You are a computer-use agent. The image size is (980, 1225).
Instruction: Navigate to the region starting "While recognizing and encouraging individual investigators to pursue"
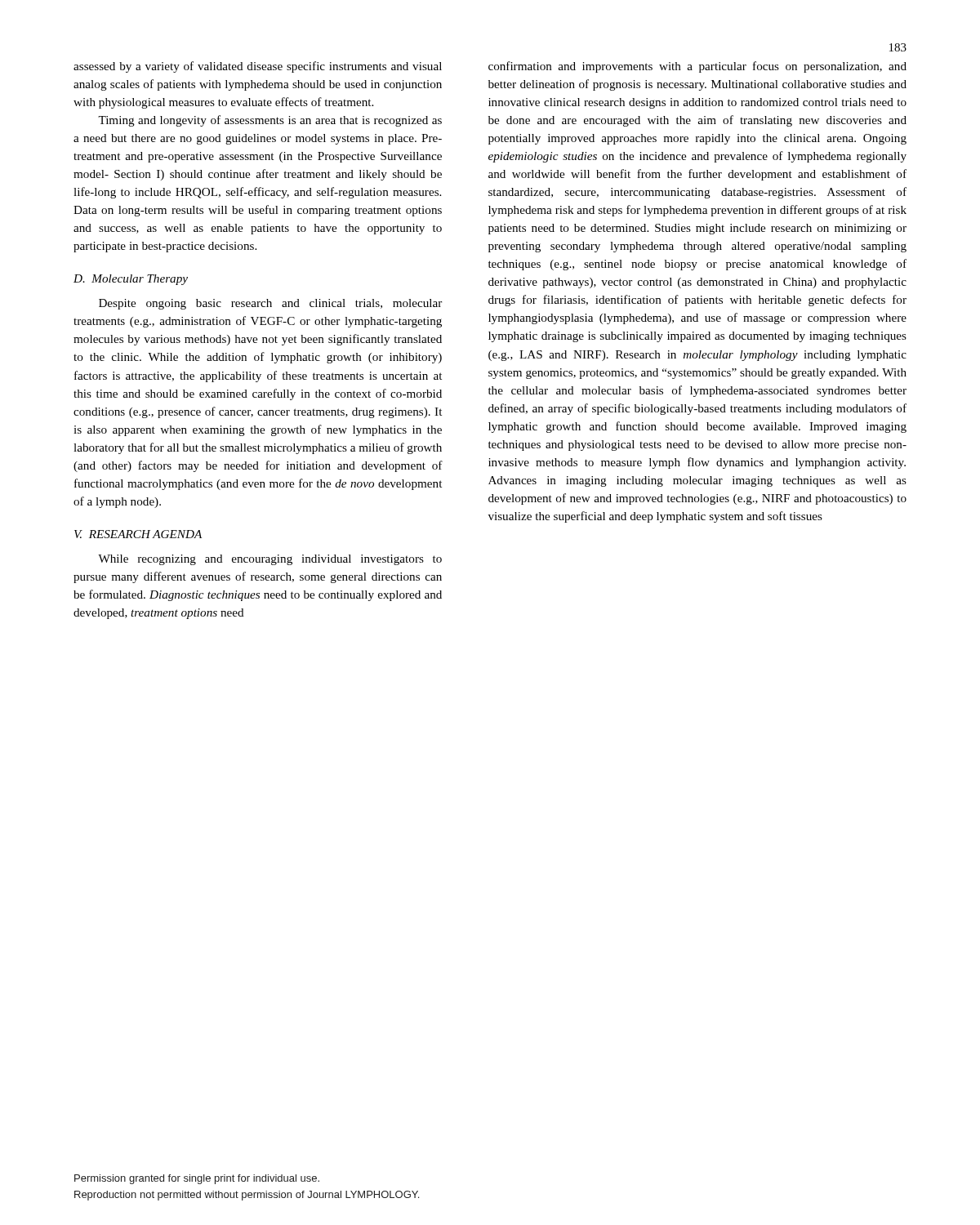coord(258,585)
